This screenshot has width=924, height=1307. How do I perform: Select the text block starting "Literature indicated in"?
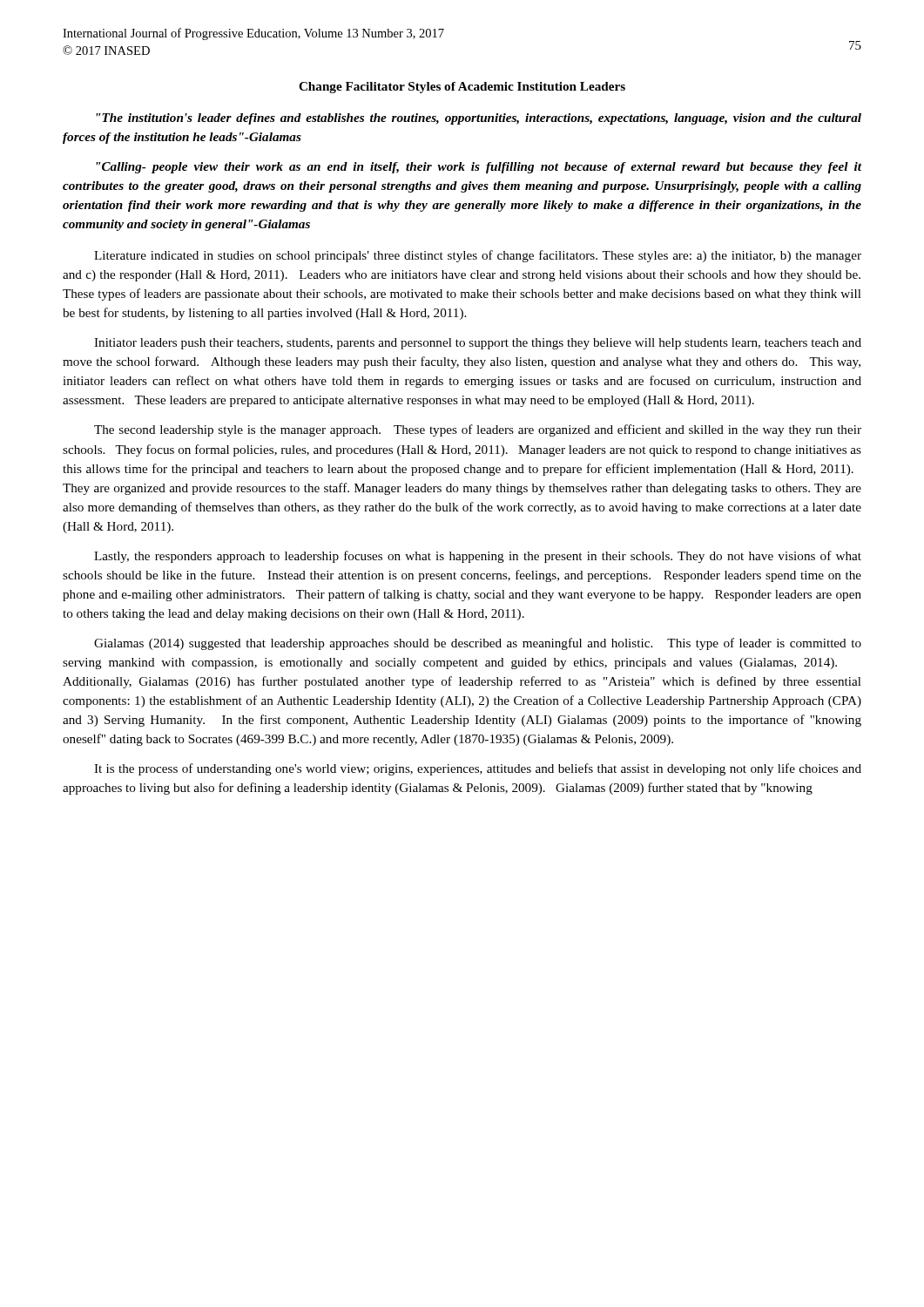462,284
